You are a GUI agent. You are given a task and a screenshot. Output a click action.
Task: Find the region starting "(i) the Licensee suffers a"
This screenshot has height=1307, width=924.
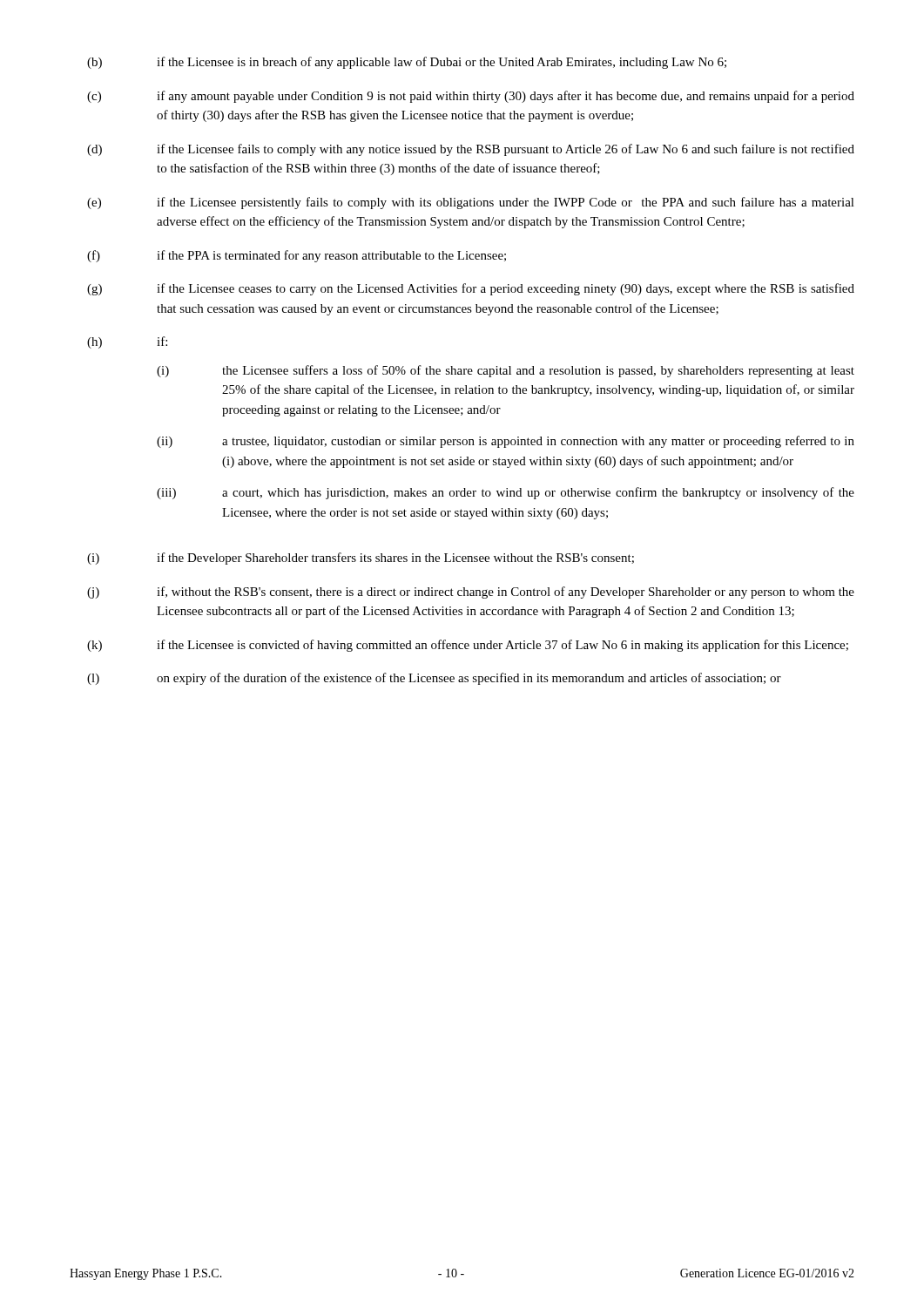tap(506, 390)
